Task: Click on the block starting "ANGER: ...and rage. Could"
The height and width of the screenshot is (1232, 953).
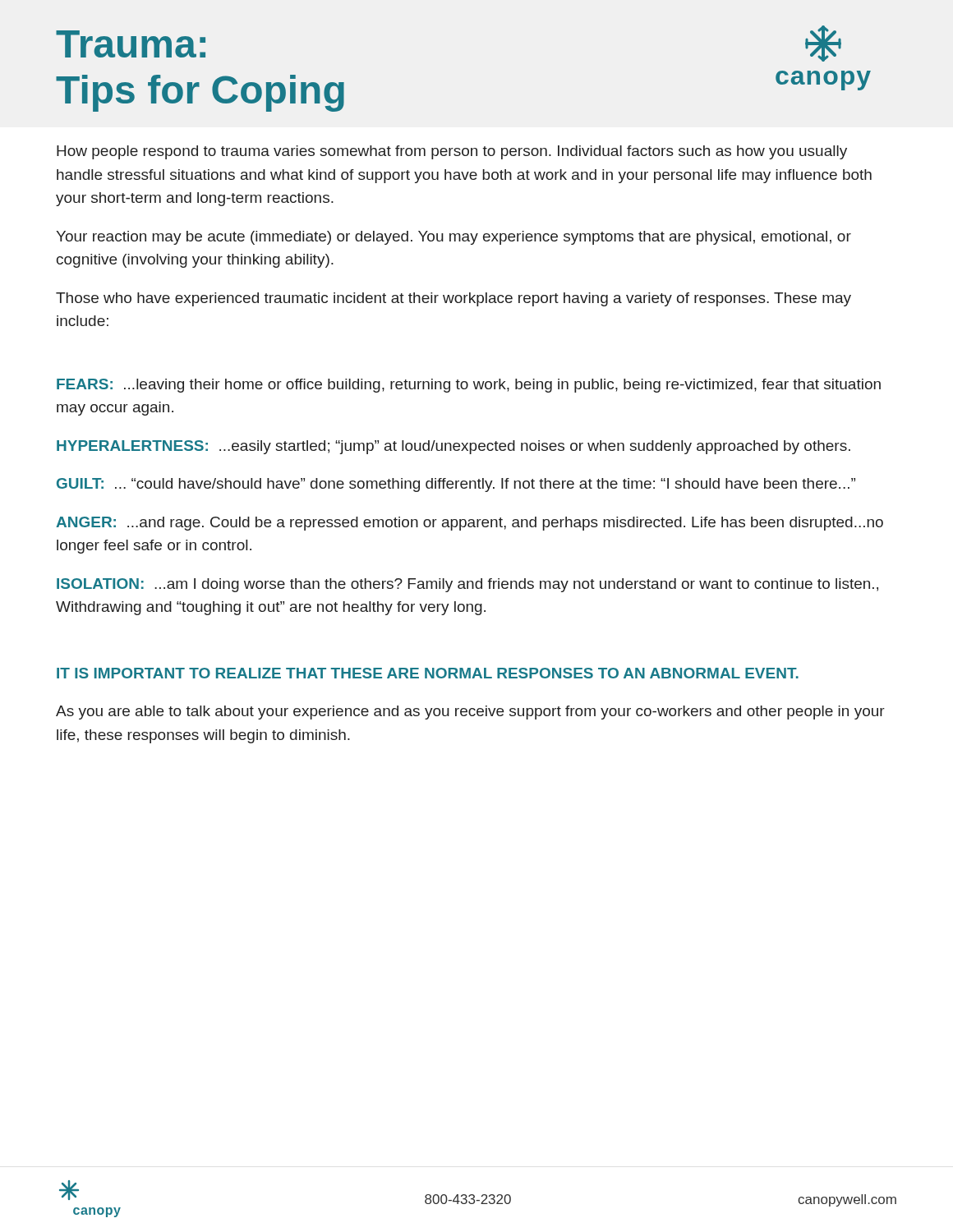Action: [470, 533]
